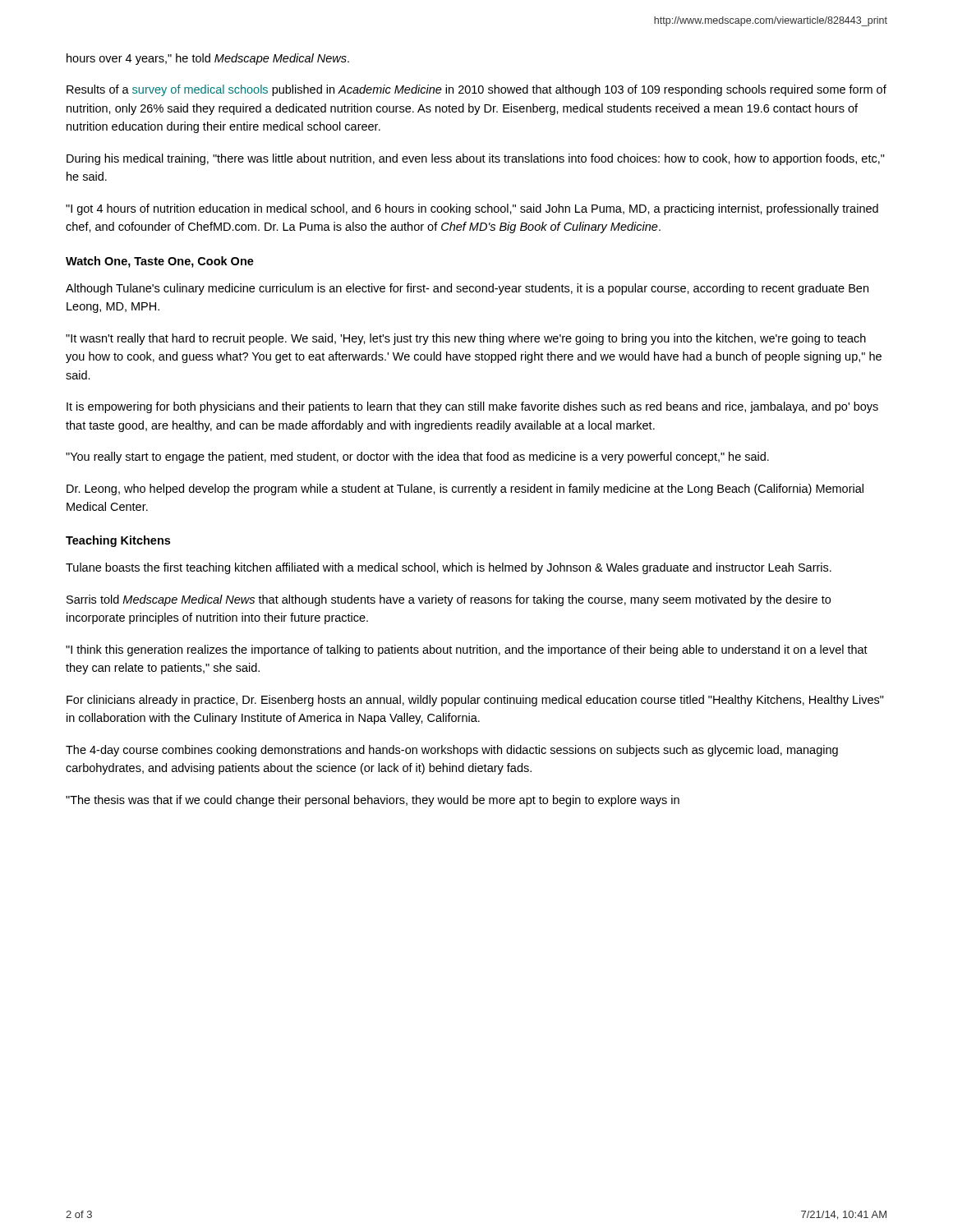Where is the passage that starts "It is empowering for both"?

[x=472, y=416]
